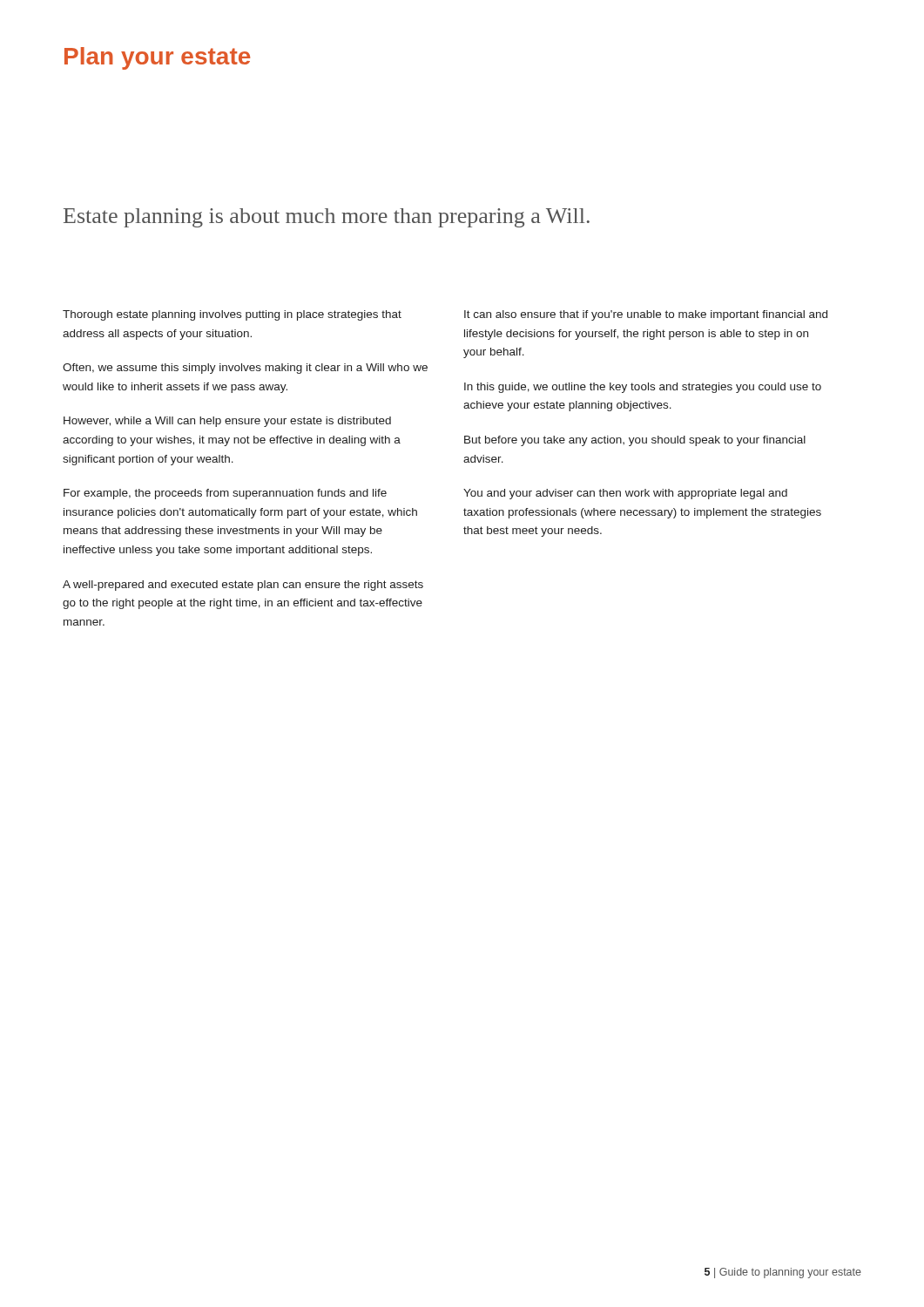
Task: Find the block on this page that starts "A well-prepared and executed estate"
Action: pos(243,603)
